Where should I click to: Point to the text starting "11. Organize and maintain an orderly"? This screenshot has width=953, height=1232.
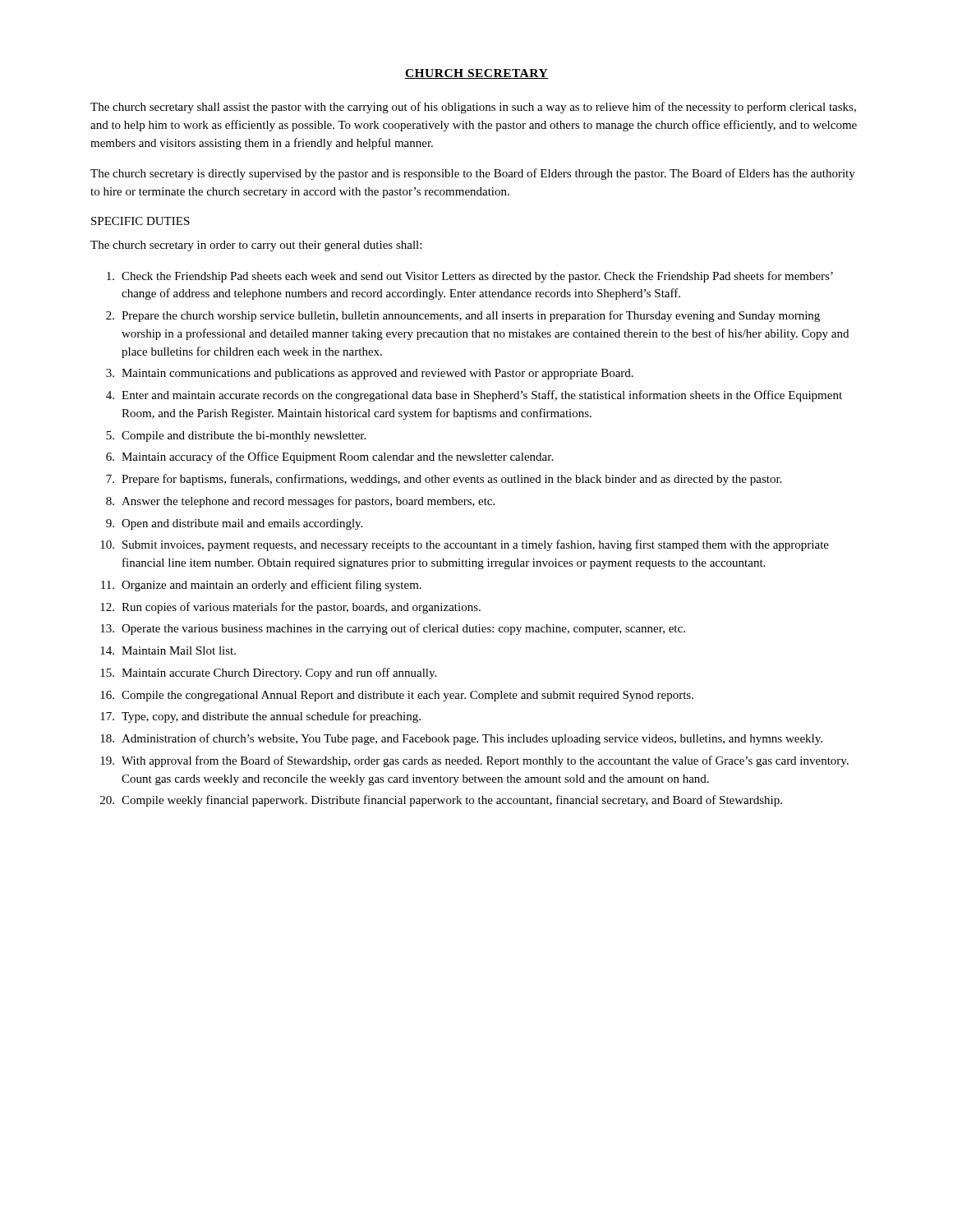click(x=261, y=586)
